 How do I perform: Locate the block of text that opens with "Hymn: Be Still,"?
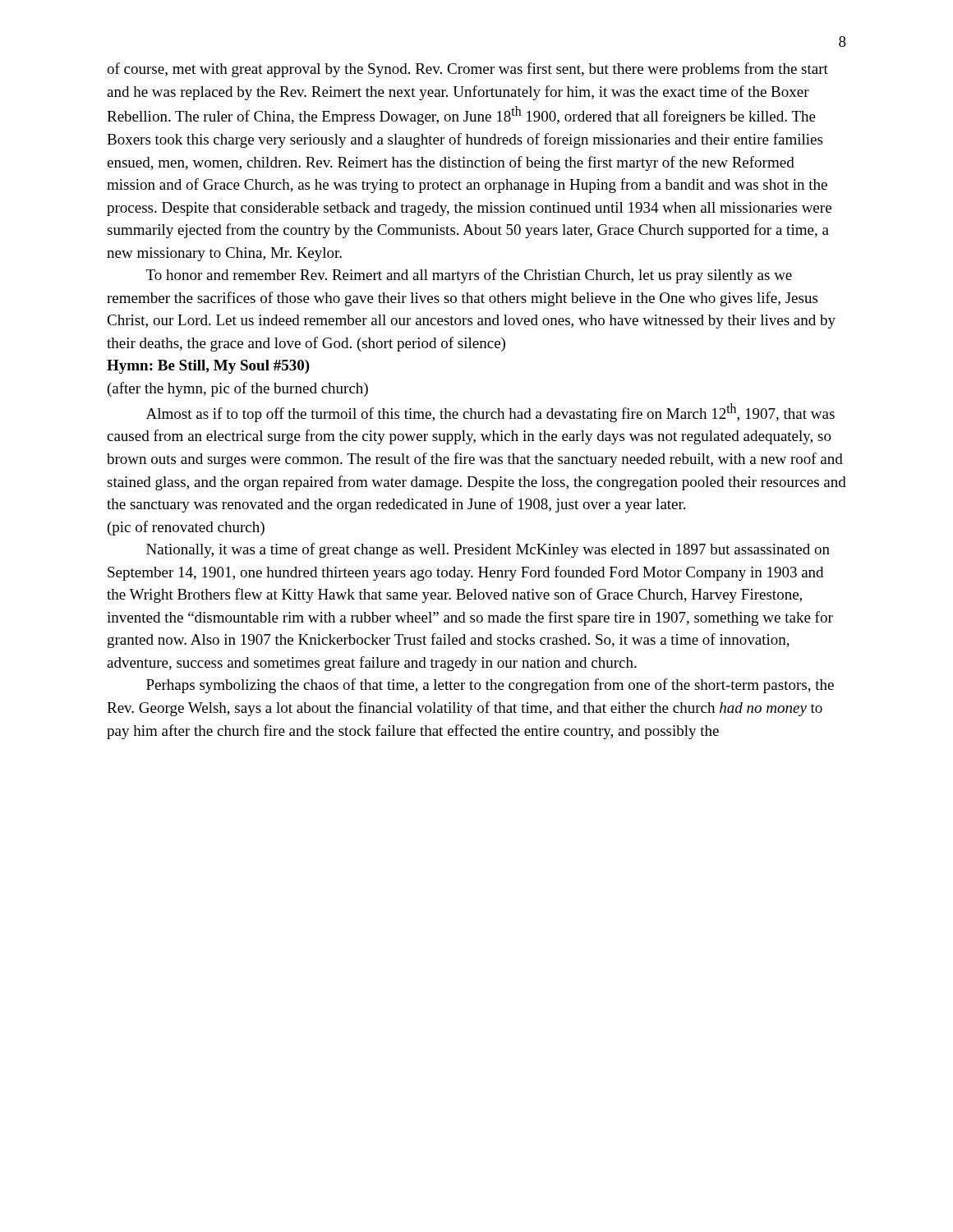point(208,367)
